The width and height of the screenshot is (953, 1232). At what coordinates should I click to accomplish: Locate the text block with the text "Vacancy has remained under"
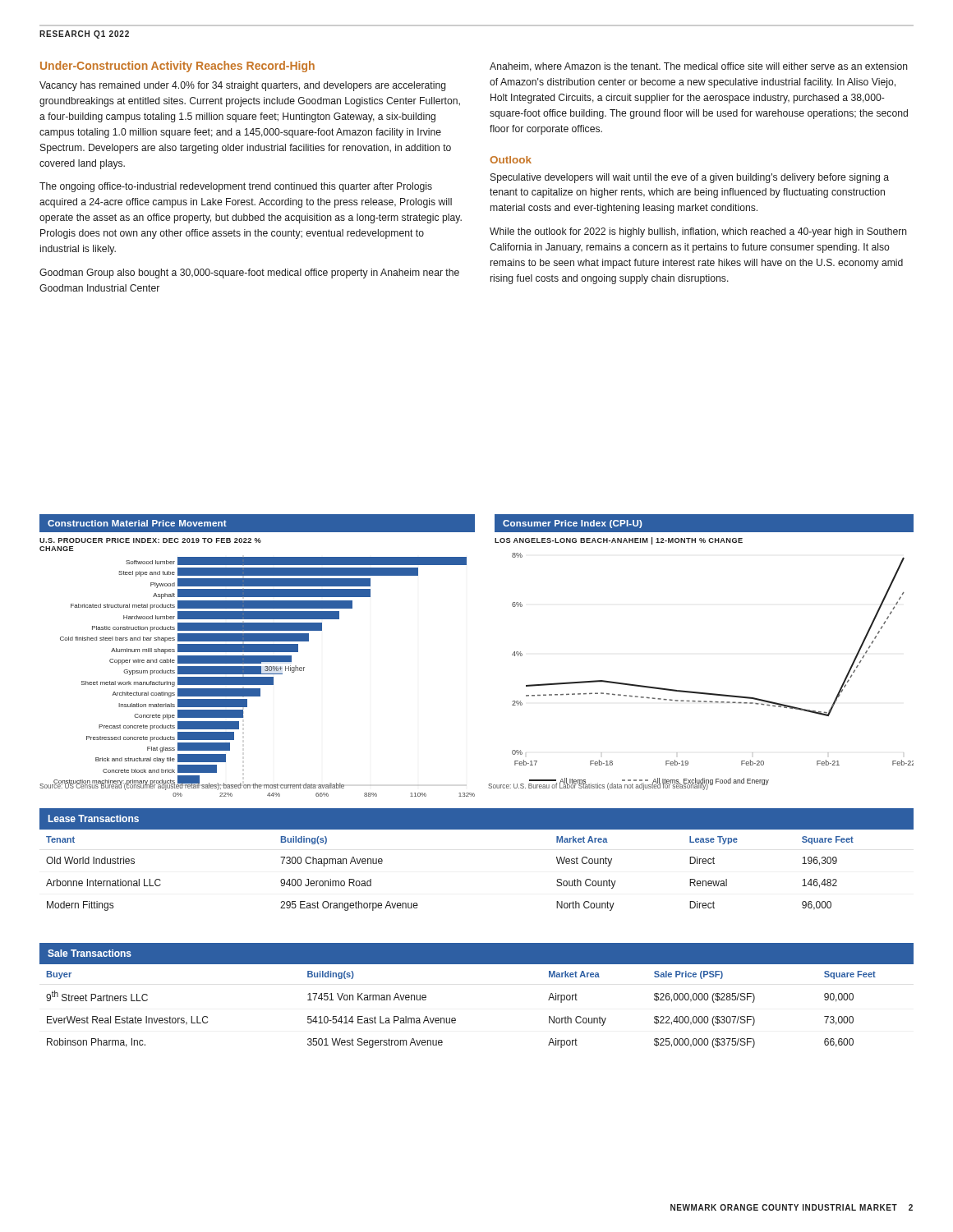click(x=250, y=124)
